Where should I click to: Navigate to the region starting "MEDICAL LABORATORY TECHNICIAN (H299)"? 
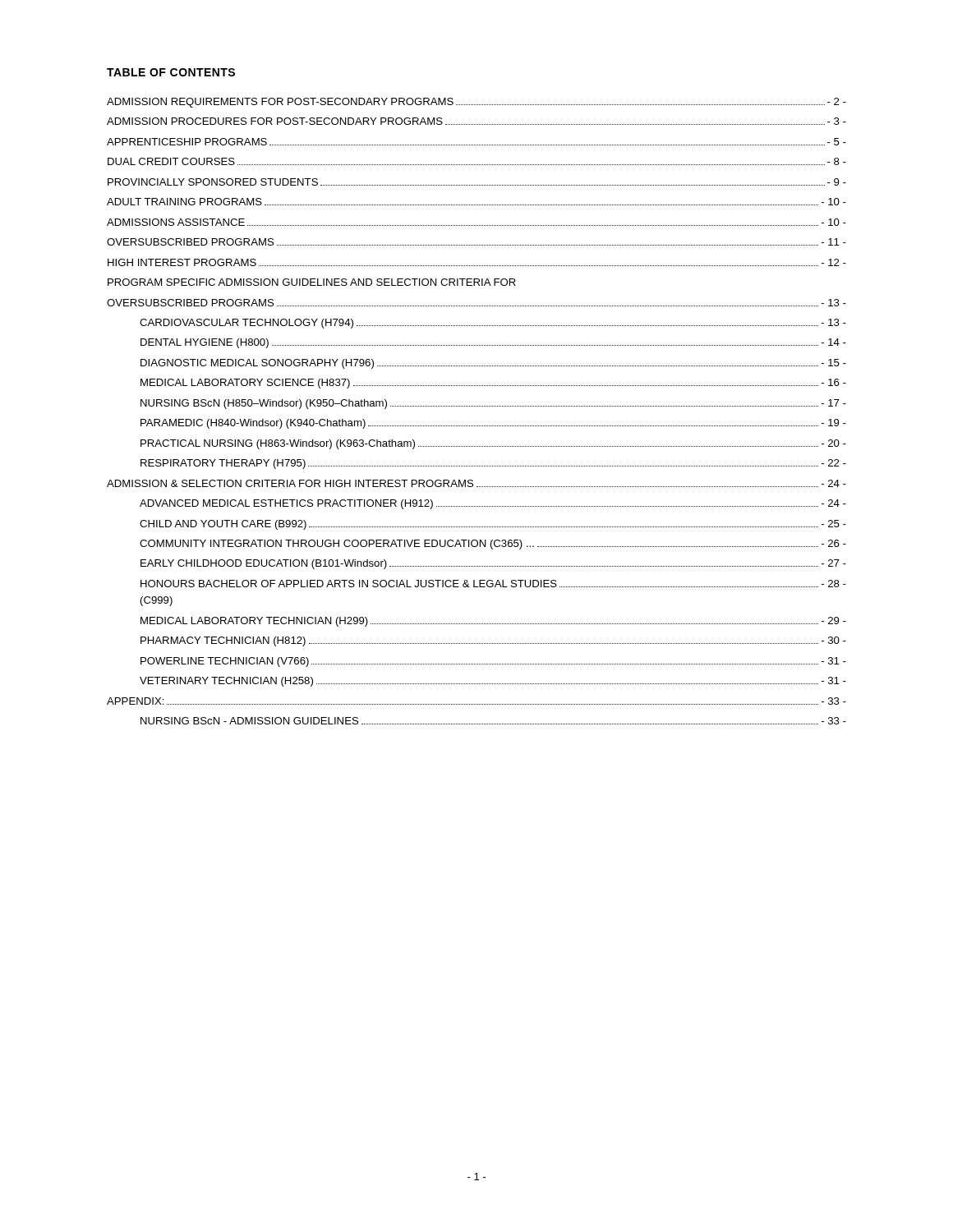pyautogui.click(x=493, y=621)
